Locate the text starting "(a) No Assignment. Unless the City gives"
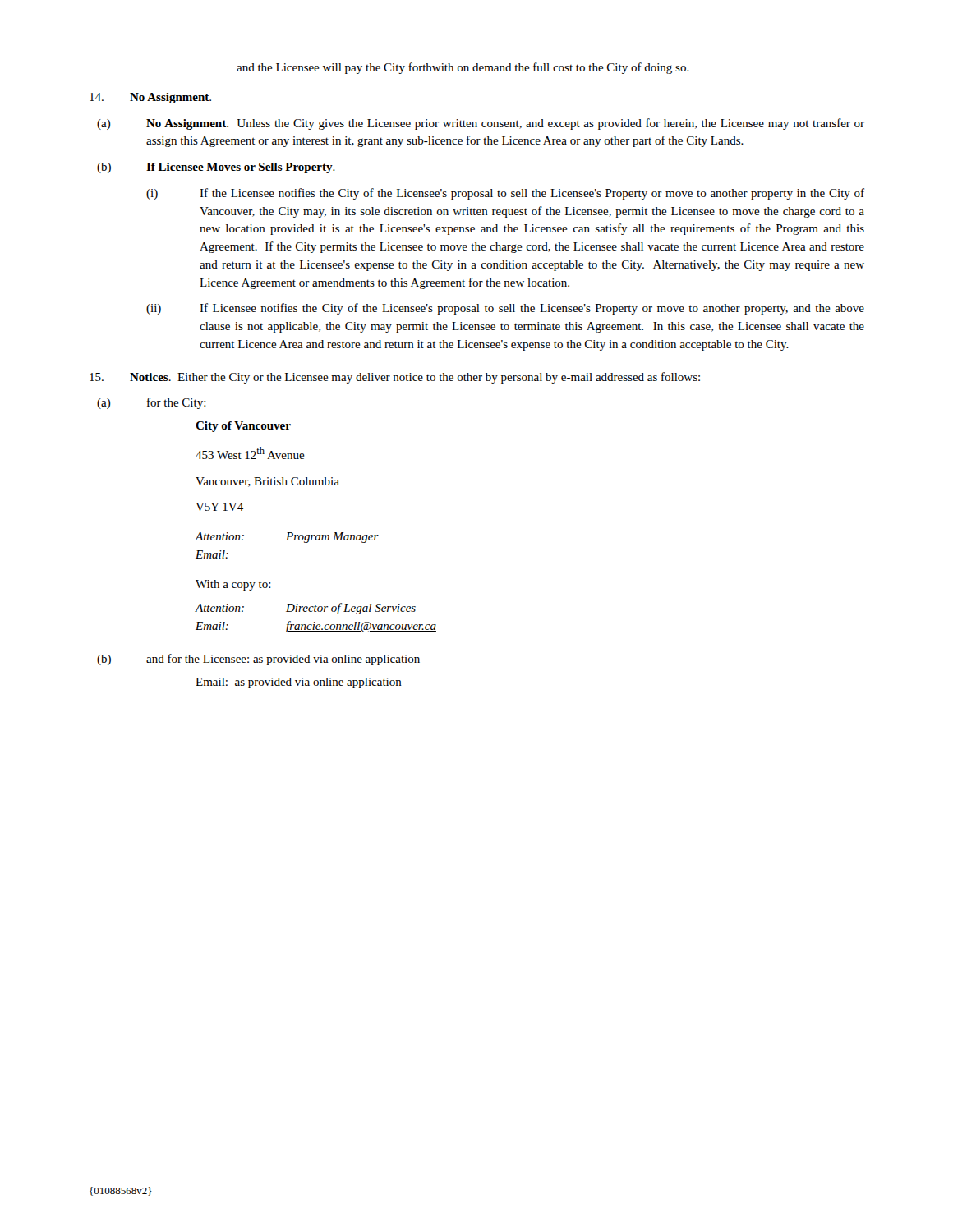The image size is (953, 1232). click(476, 132)
